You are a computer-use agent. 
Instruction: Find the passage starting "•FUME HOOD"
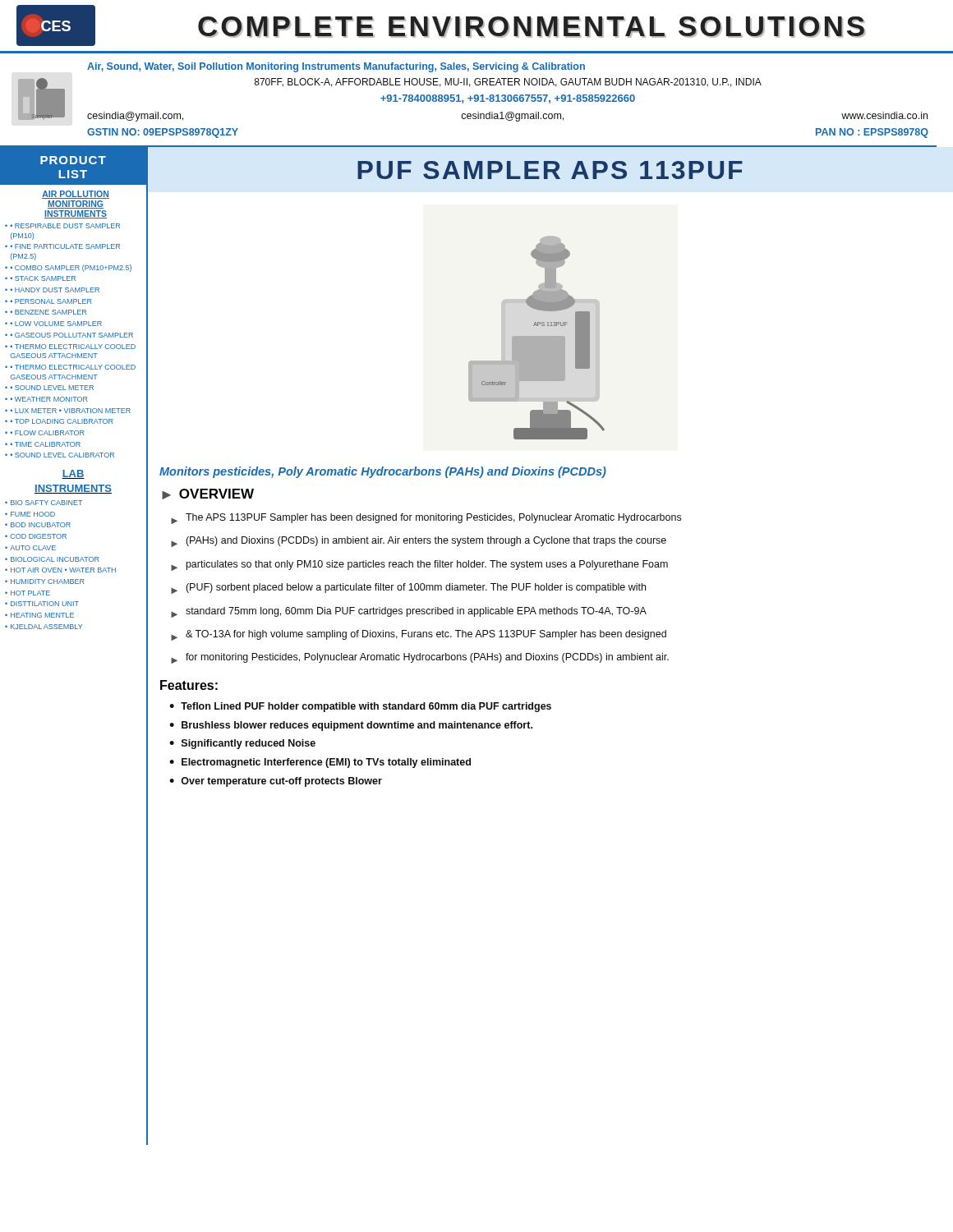[x=30, y=515]
